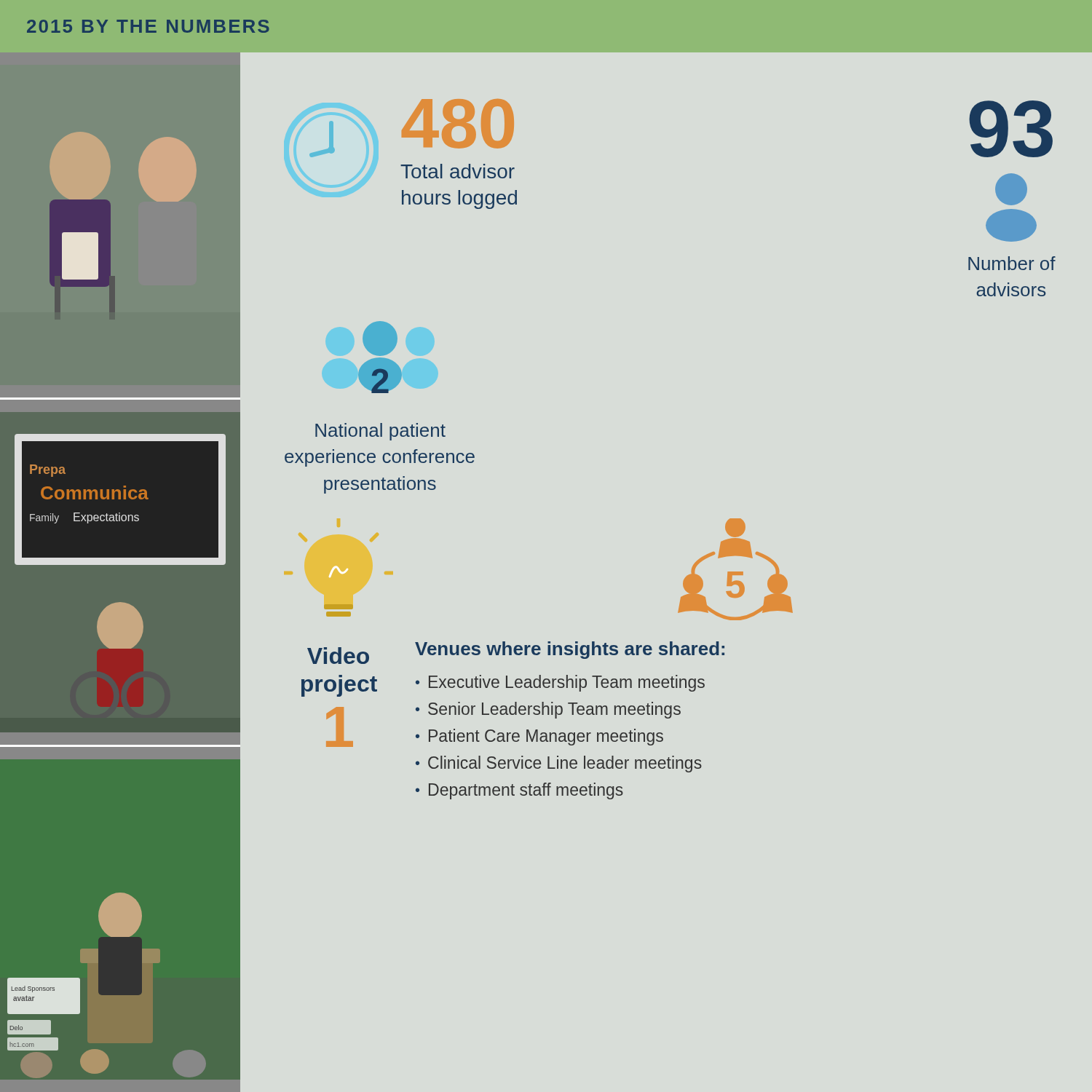Select the text starting "Patient Care Manager meetings"
The height and width of the screenshot is (1092, 1092).
pos(546,736)
